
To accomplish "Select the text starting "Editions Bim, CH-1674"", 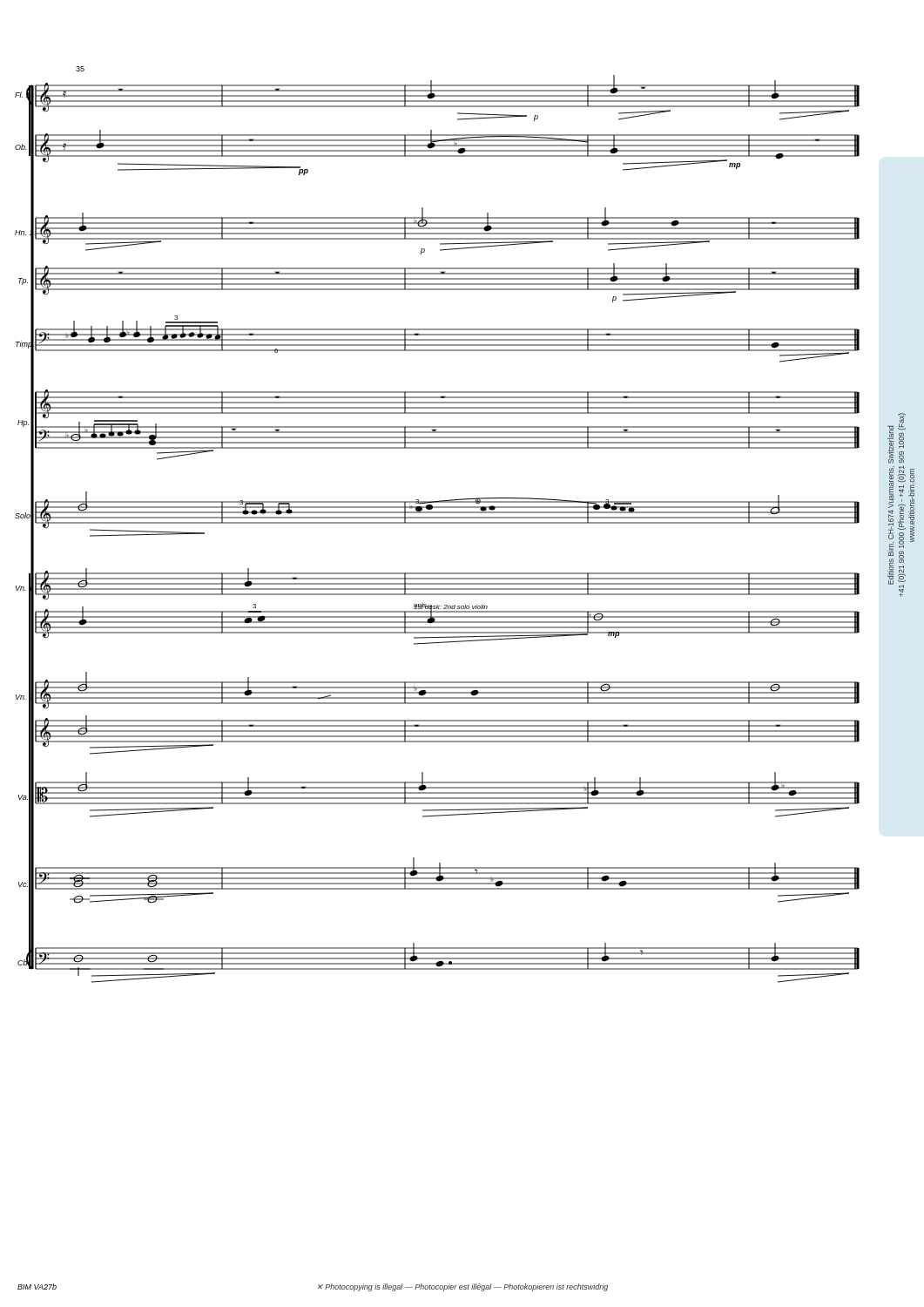I will [902, 505].
